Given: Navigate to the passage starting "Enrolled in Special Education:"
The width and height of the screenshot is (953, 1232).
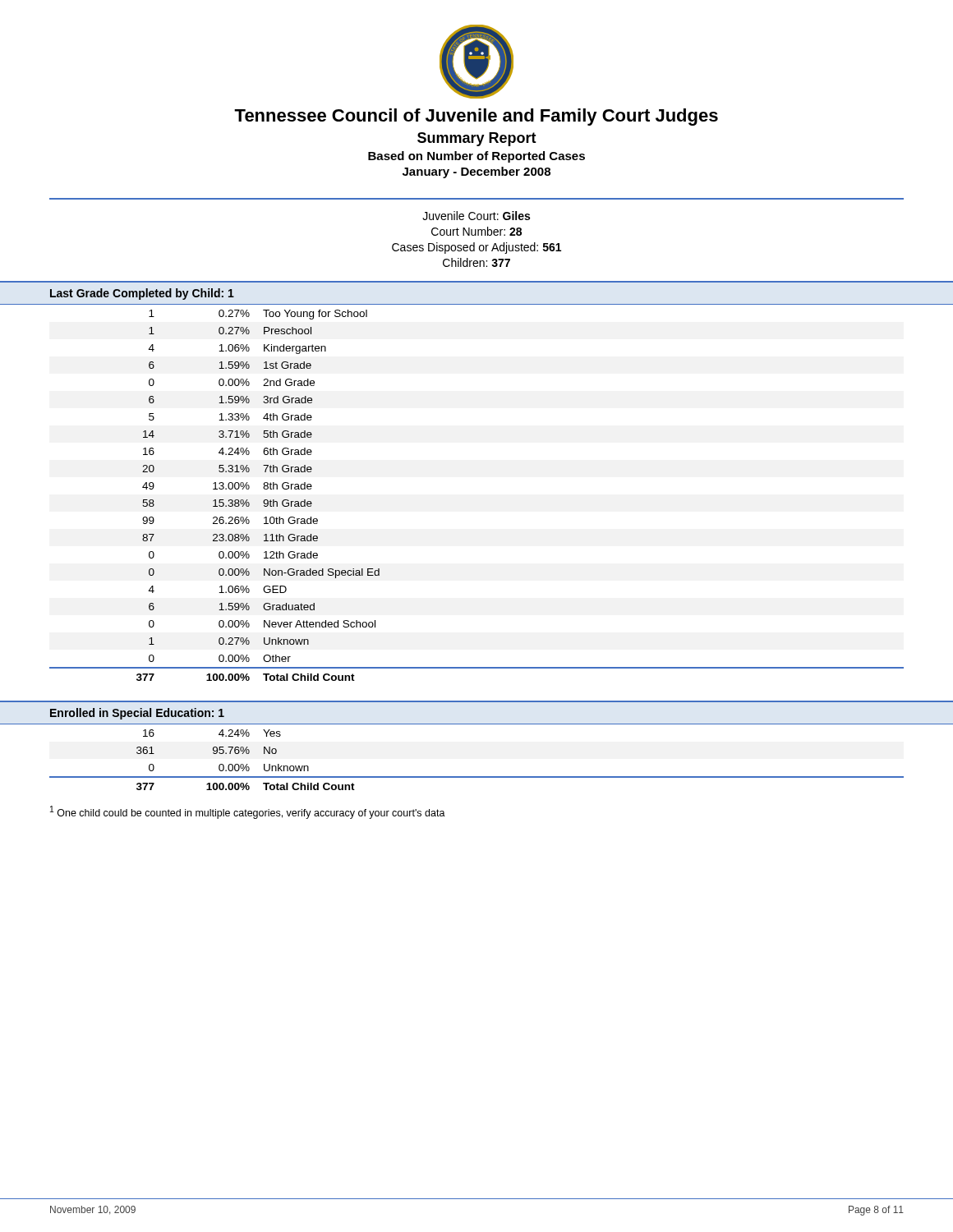Looking at the screenshot, I should coord(137,713).
